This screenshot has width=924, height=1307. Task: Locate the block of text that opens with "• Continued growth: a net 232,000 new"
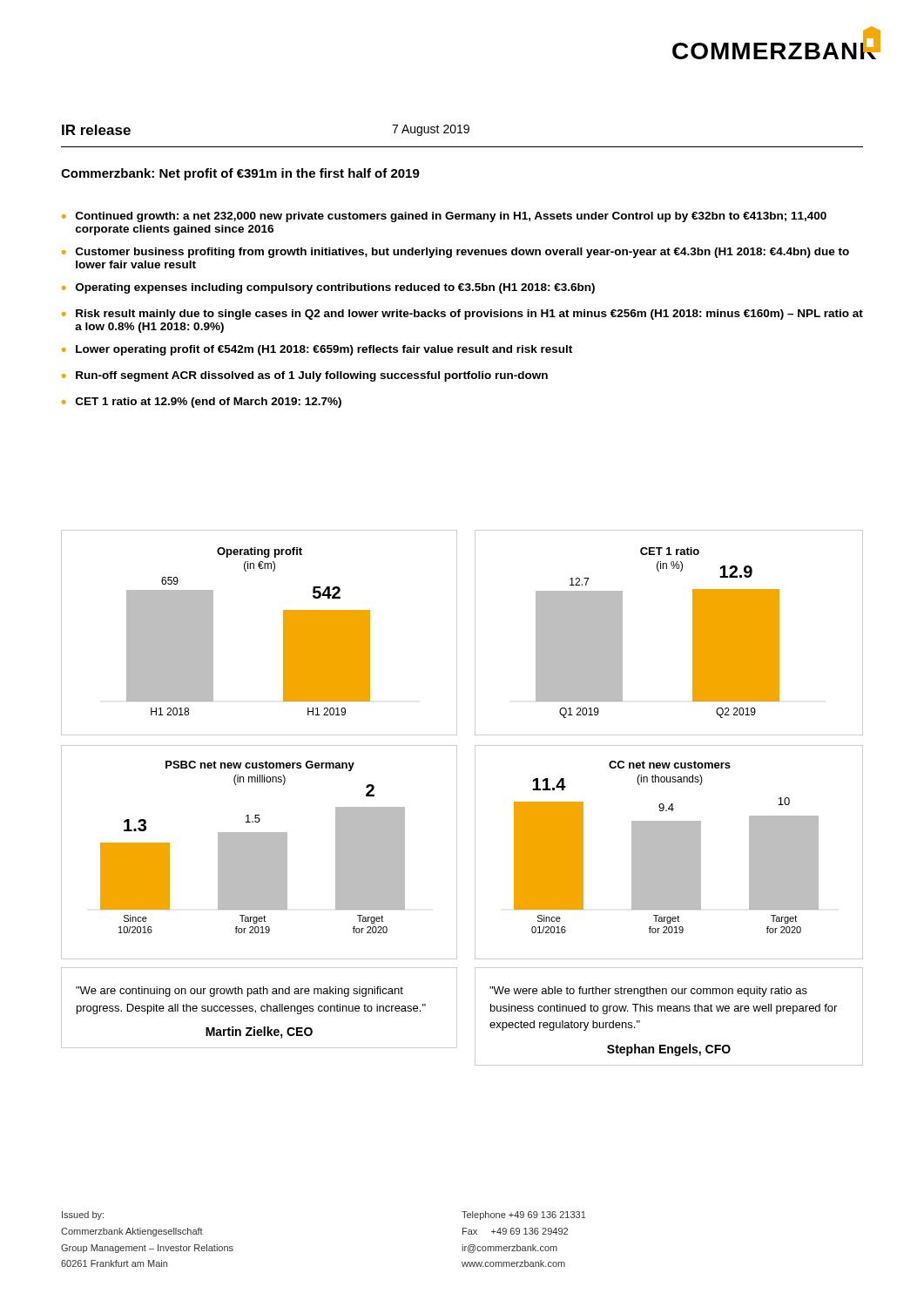coord(462,222)
